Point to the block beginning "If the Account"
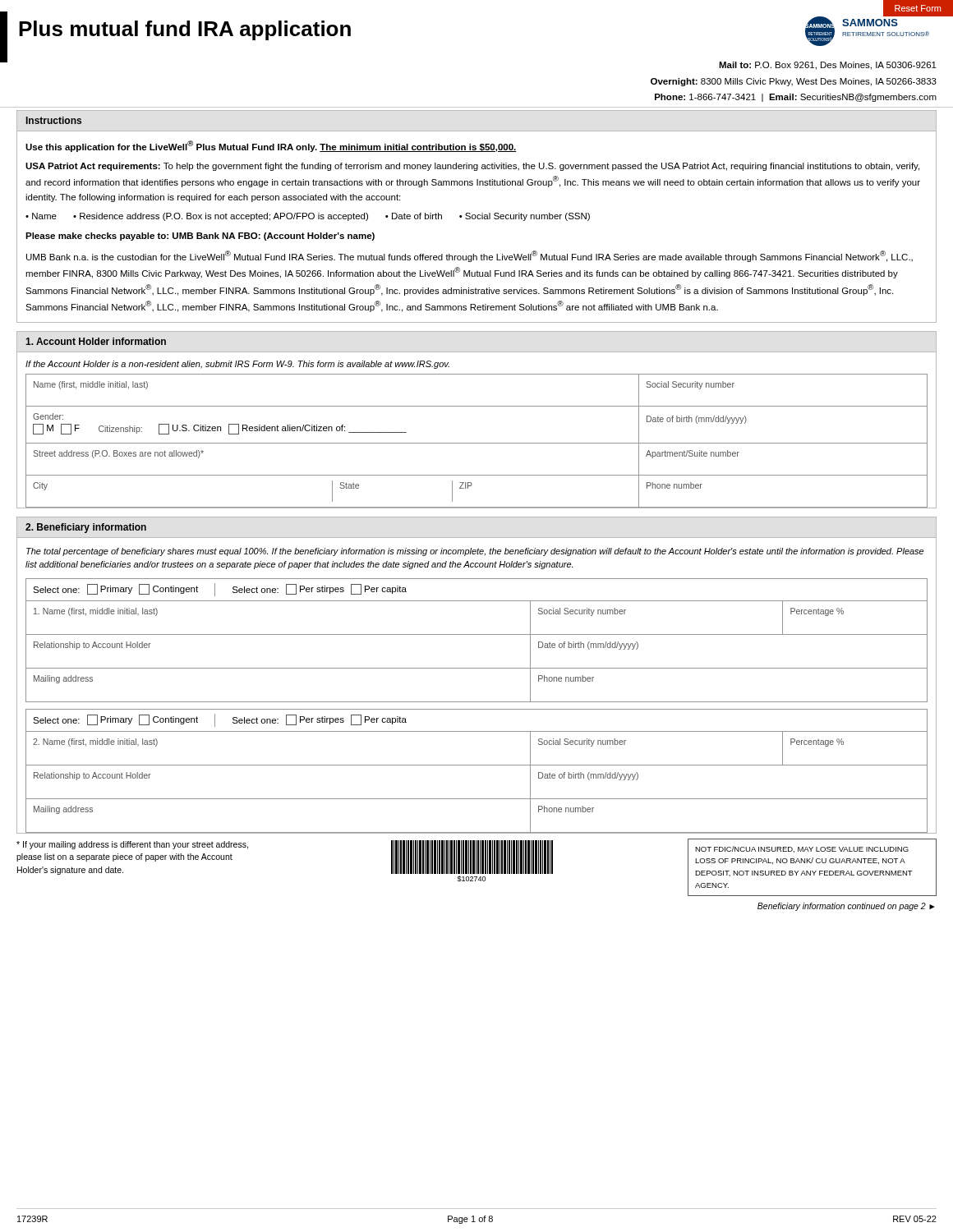Image resolution: width=953 pixels, height=1232 pixels. coord(238,364)
